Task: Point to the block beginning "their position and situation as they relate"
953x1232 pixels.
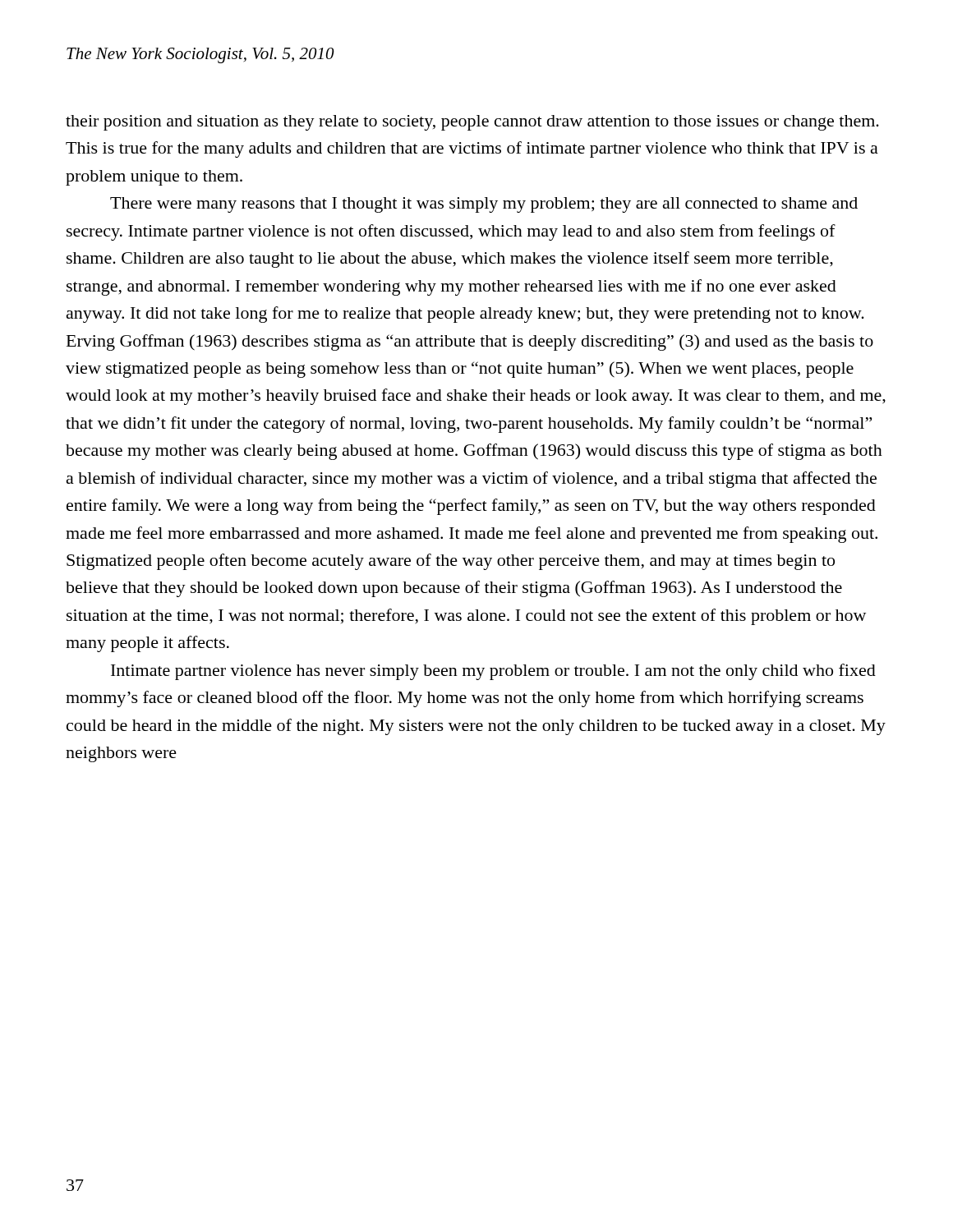Action: (x=476, y=436)
